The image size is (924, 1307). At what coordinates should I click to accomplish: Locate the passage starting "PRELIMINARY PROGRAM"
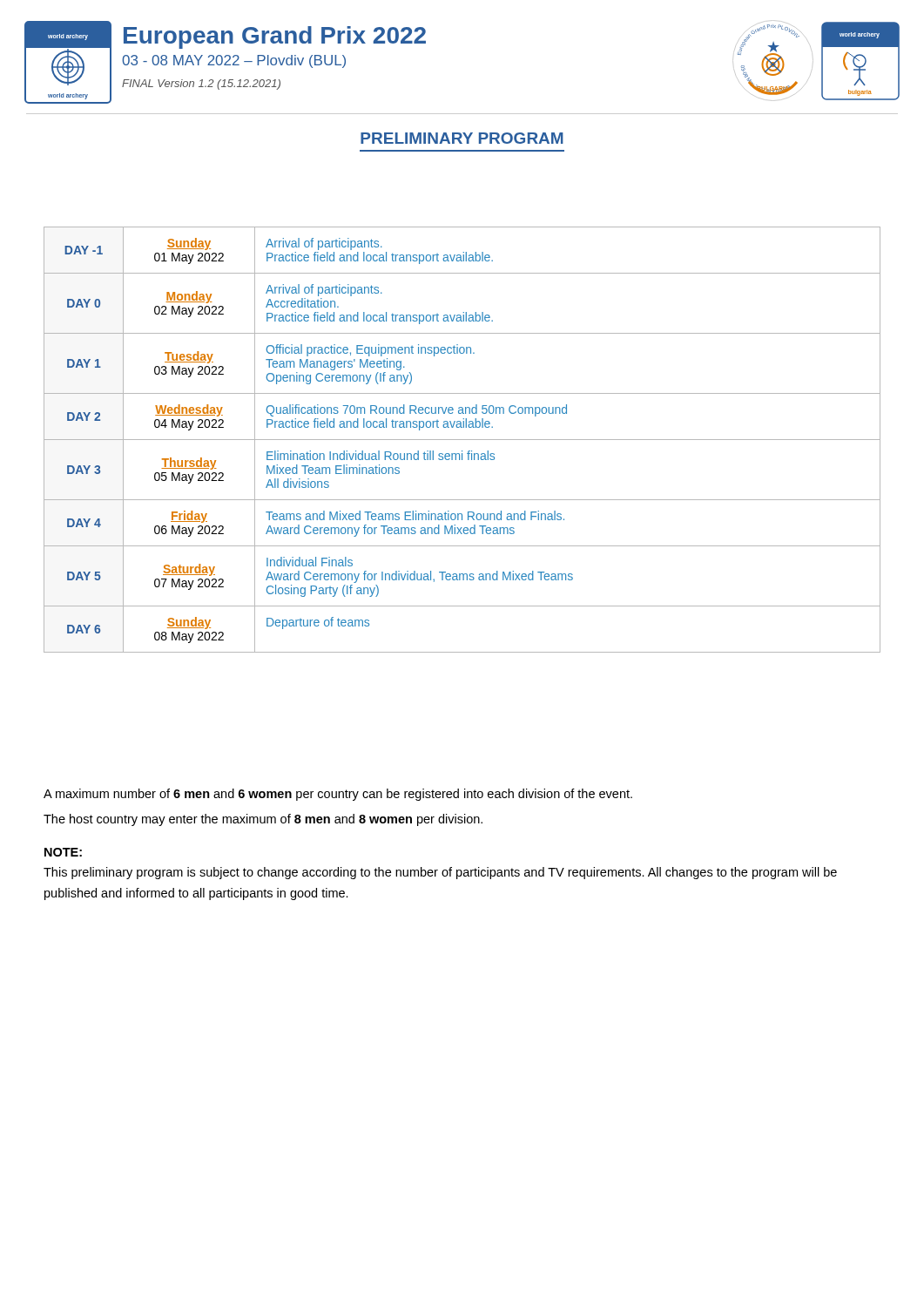(462, 139)
